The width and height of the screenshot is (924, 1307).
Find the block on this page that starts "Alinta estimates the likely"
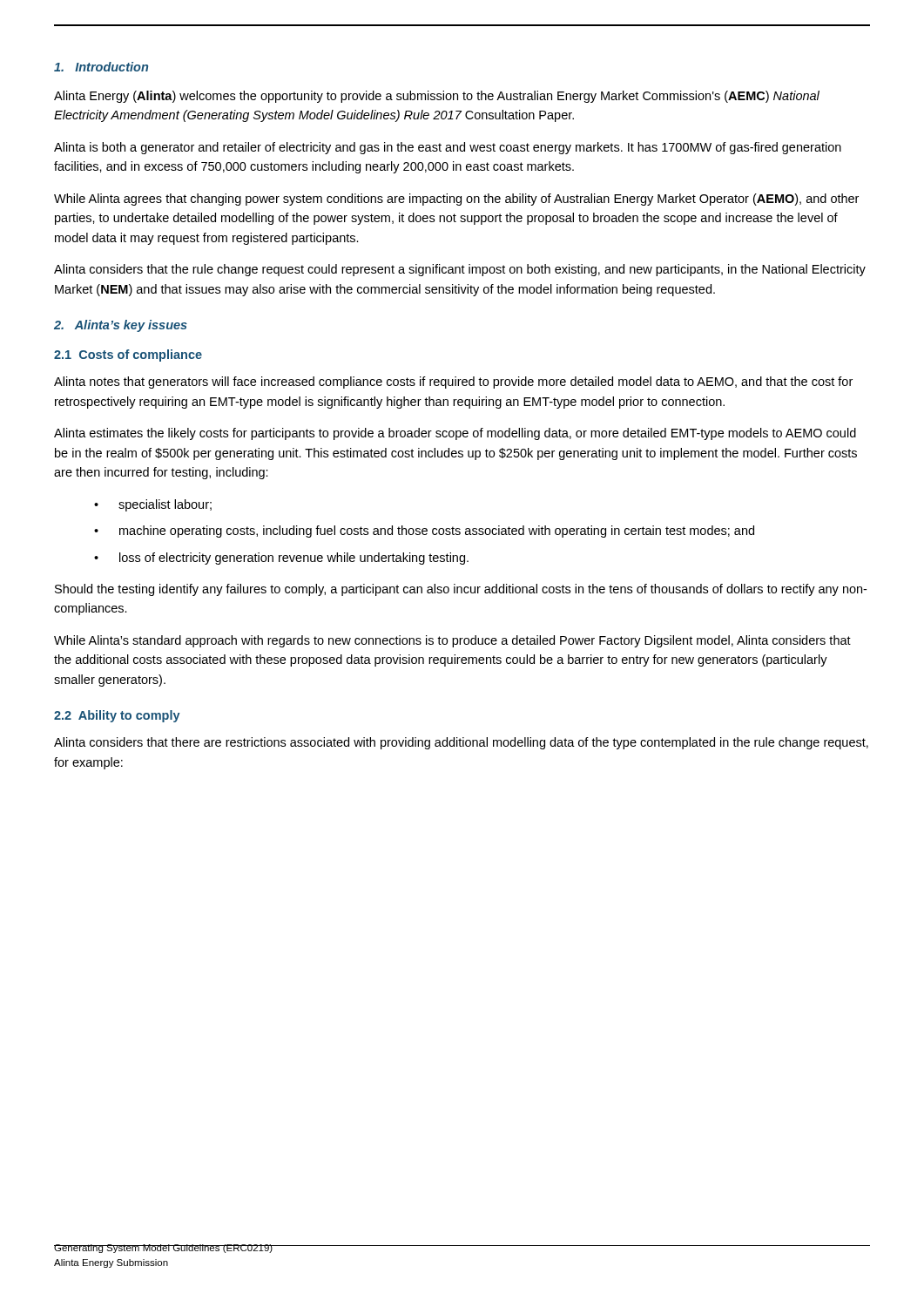tap(456, 453)
